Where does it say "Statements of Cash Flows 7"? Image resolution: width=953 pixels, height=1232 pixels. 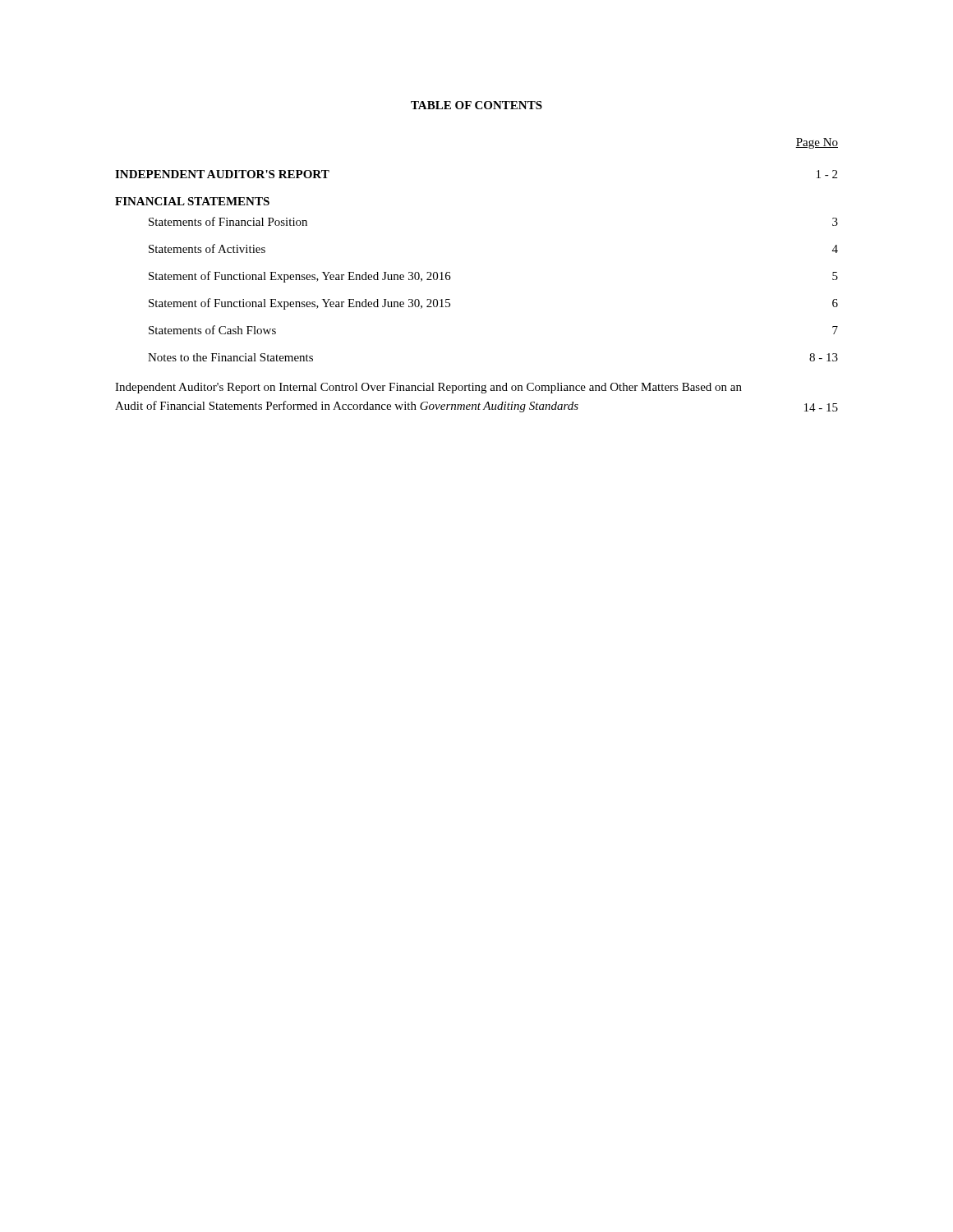213,330
